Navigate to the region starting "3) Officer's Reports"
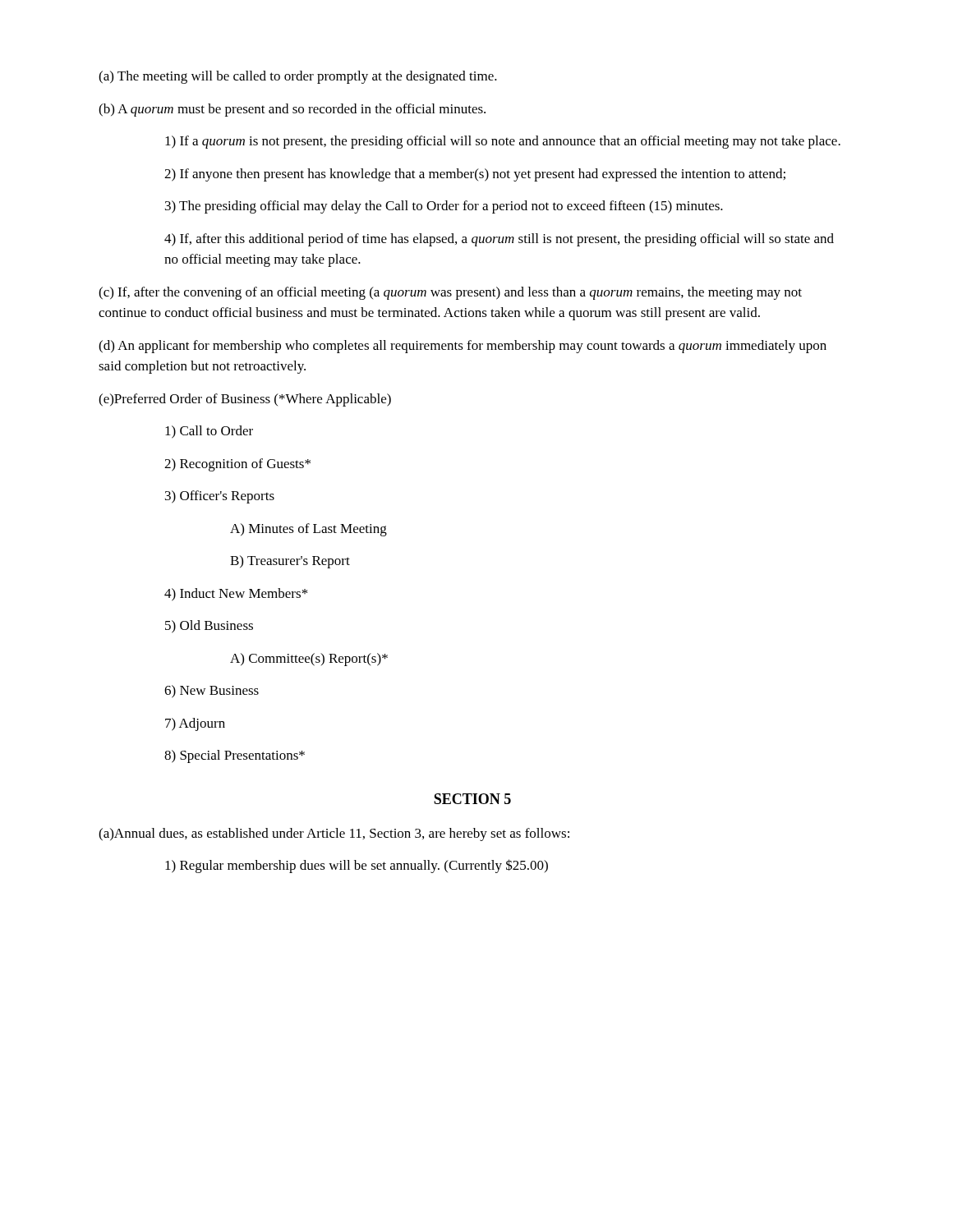Screen dimensions: 1232x953 click(219, 496)
